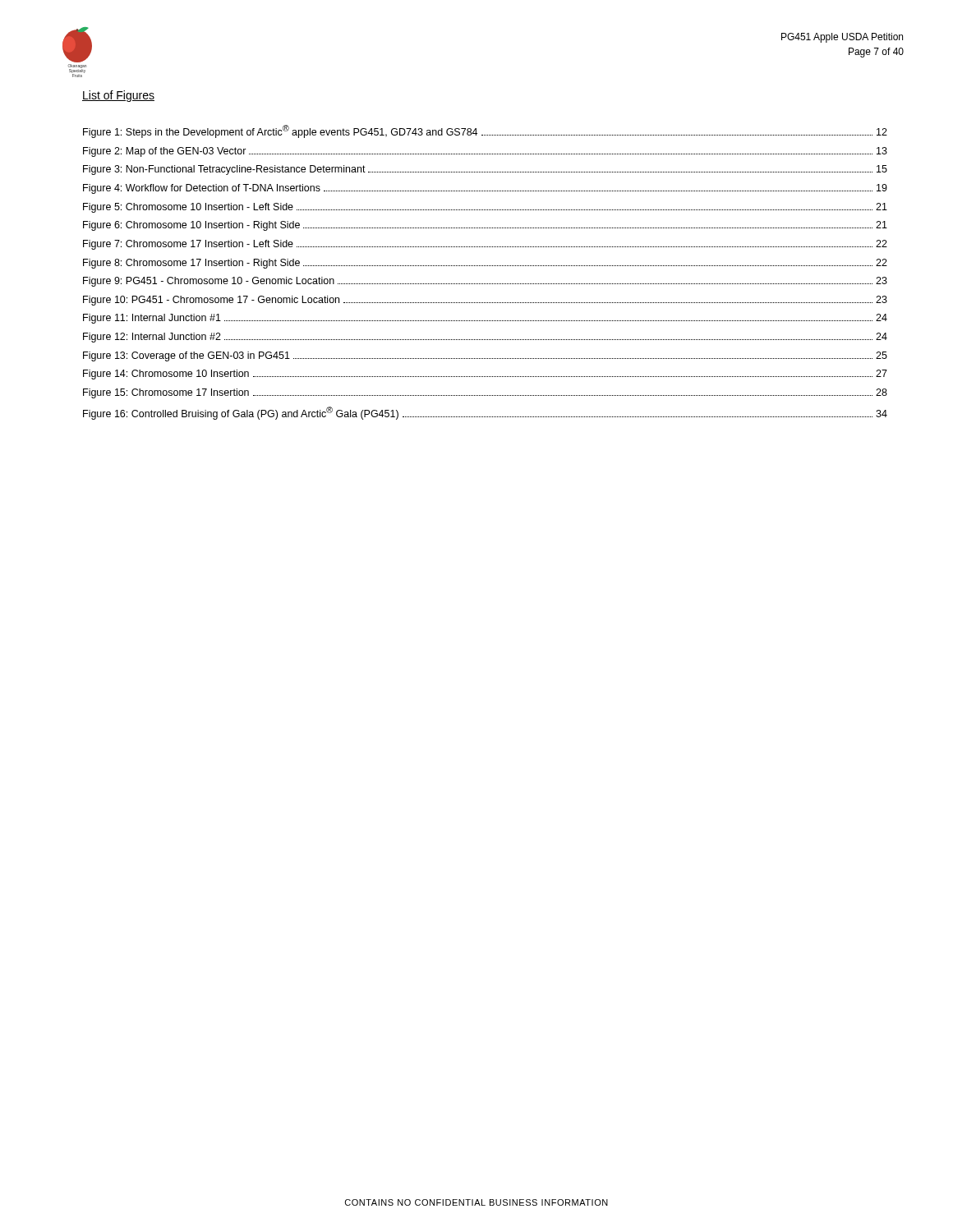Locate the list item with the text "Figure 15: Chromosome 17 Insertion 28"
This screenshot has width=953, height=1232.
point(485,393)
